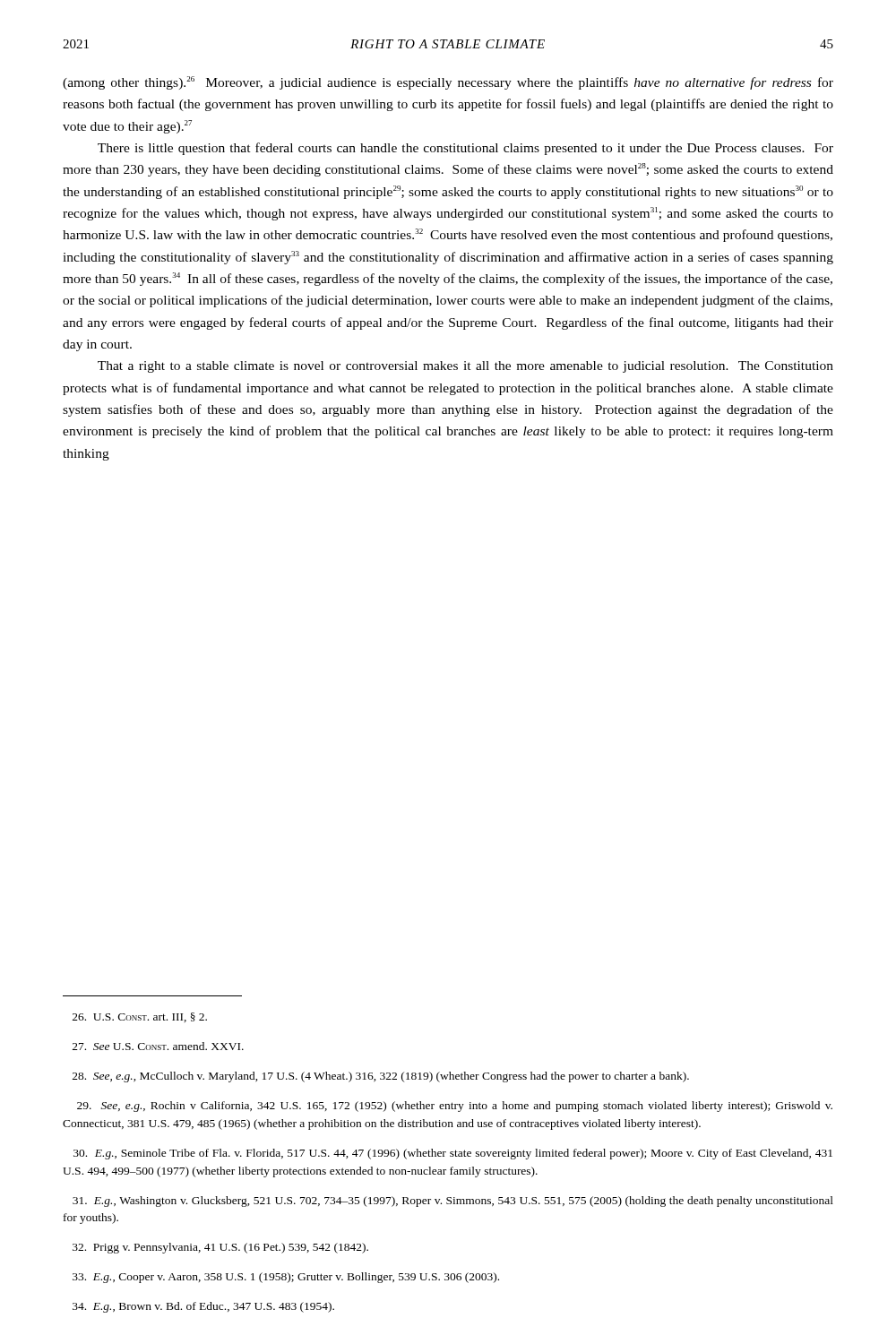The height and width of the screenshot is (1344, 896).
Task: Find the footnote containing "E.g., Washington v. Glucksberg, 521"
Action: click(x=448, y=1209)
